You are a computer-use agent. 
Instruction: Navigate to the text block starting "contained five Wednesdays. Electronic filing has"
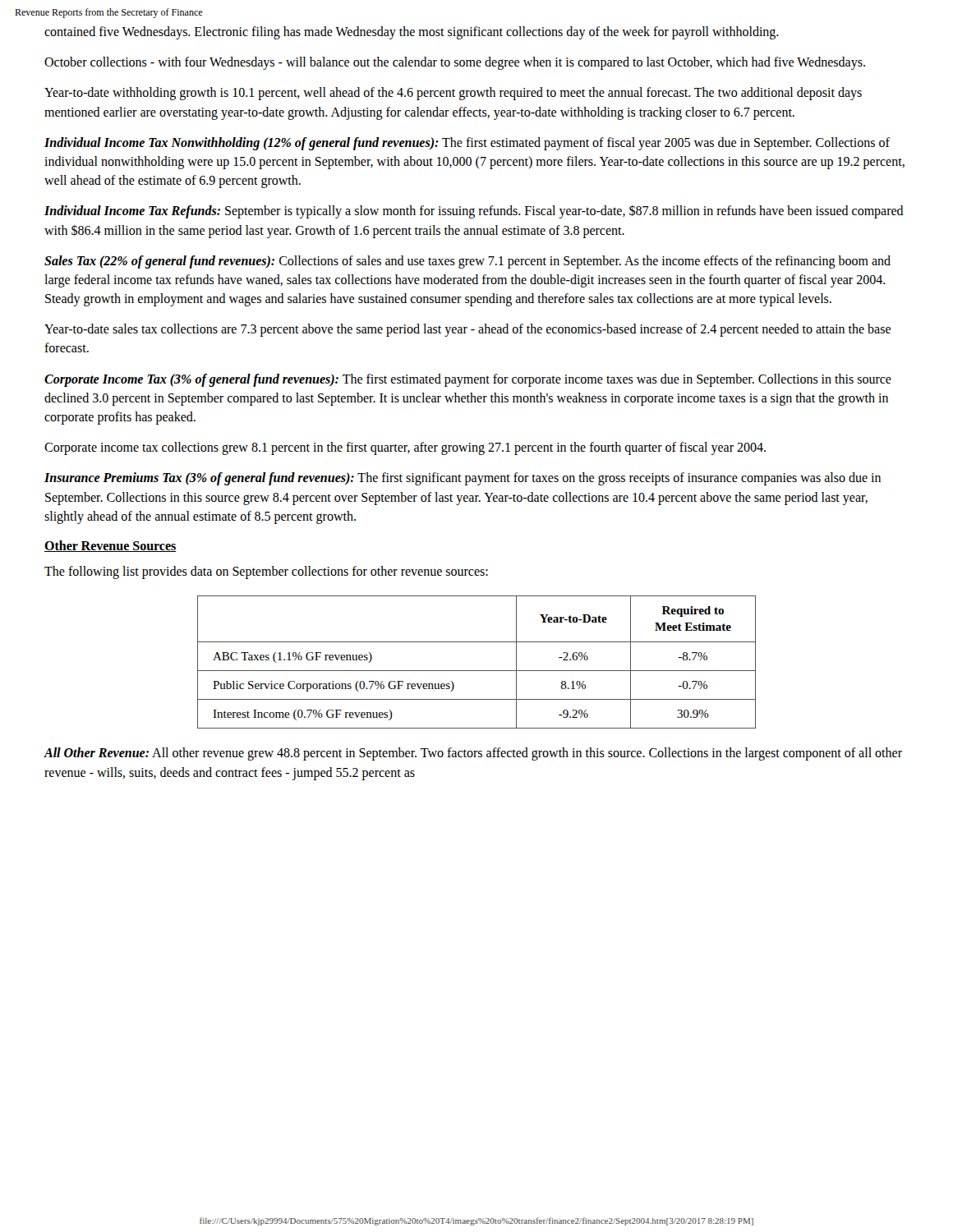point(476,32)
